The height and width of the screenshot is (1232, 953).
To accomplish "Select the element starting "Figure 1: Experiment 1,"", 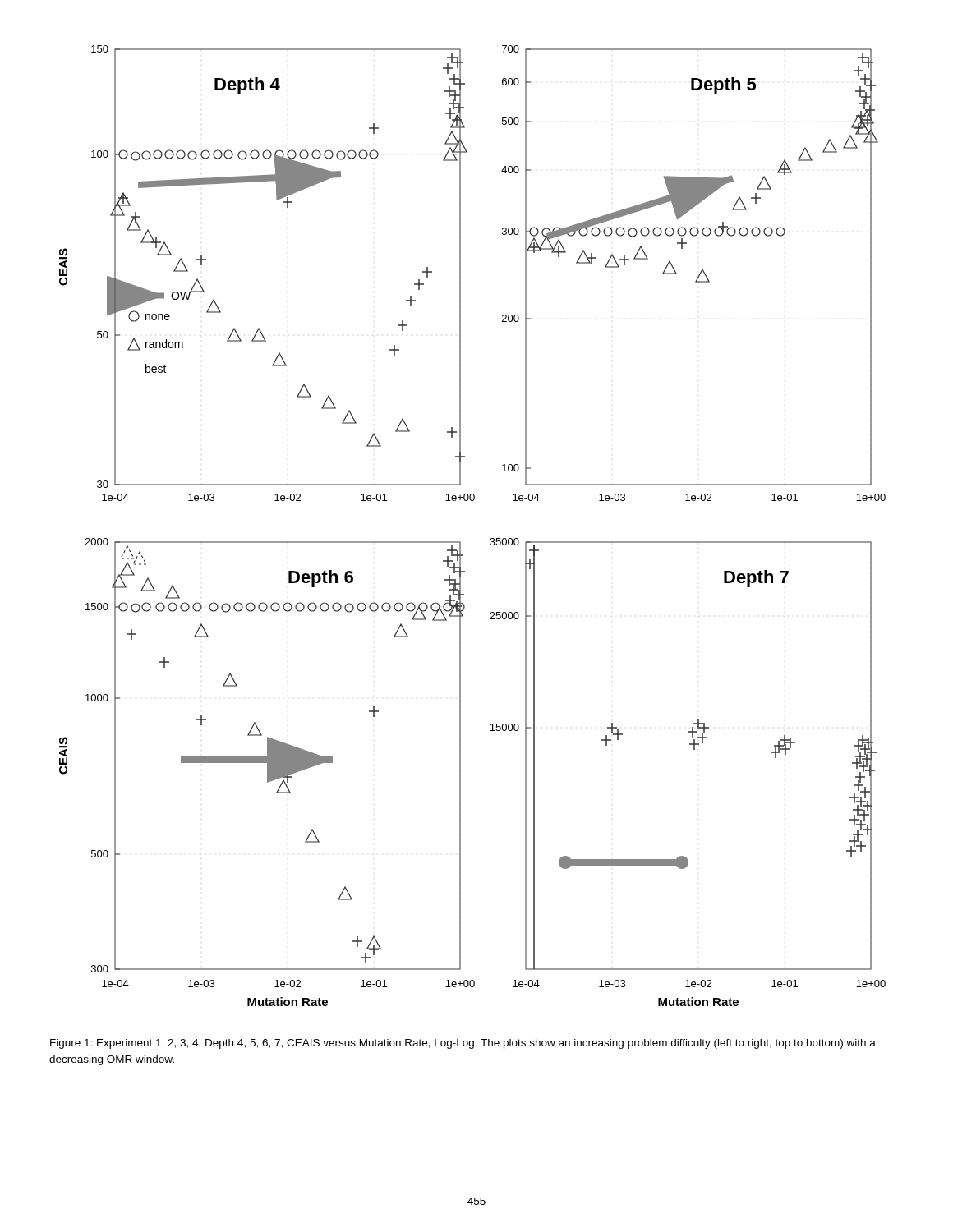I will coord(462,1051).
